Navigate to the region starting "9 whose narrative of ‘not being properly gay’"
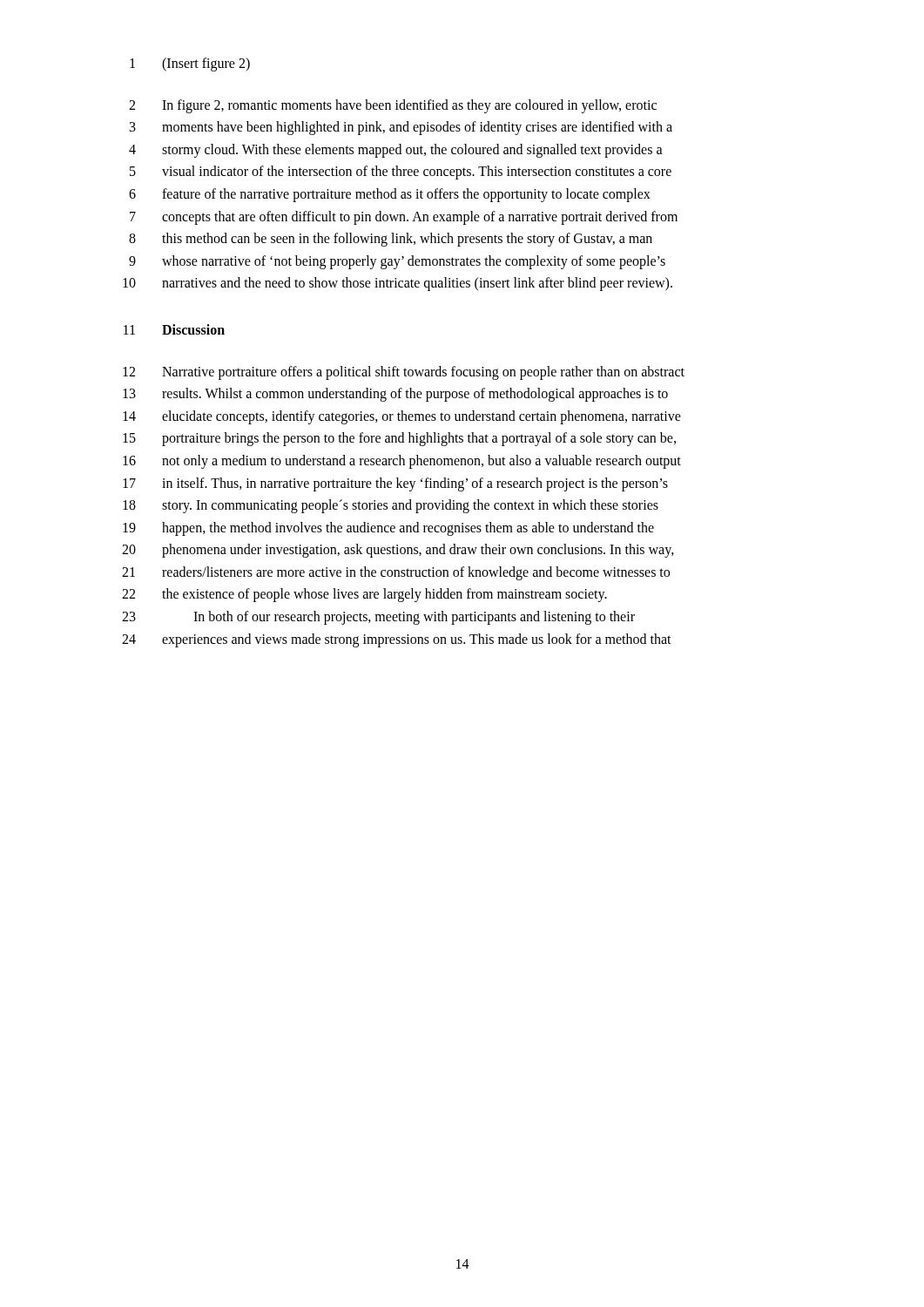Image resolution: width=924 pixels, height=1307 pixels. tap(471, 261)
